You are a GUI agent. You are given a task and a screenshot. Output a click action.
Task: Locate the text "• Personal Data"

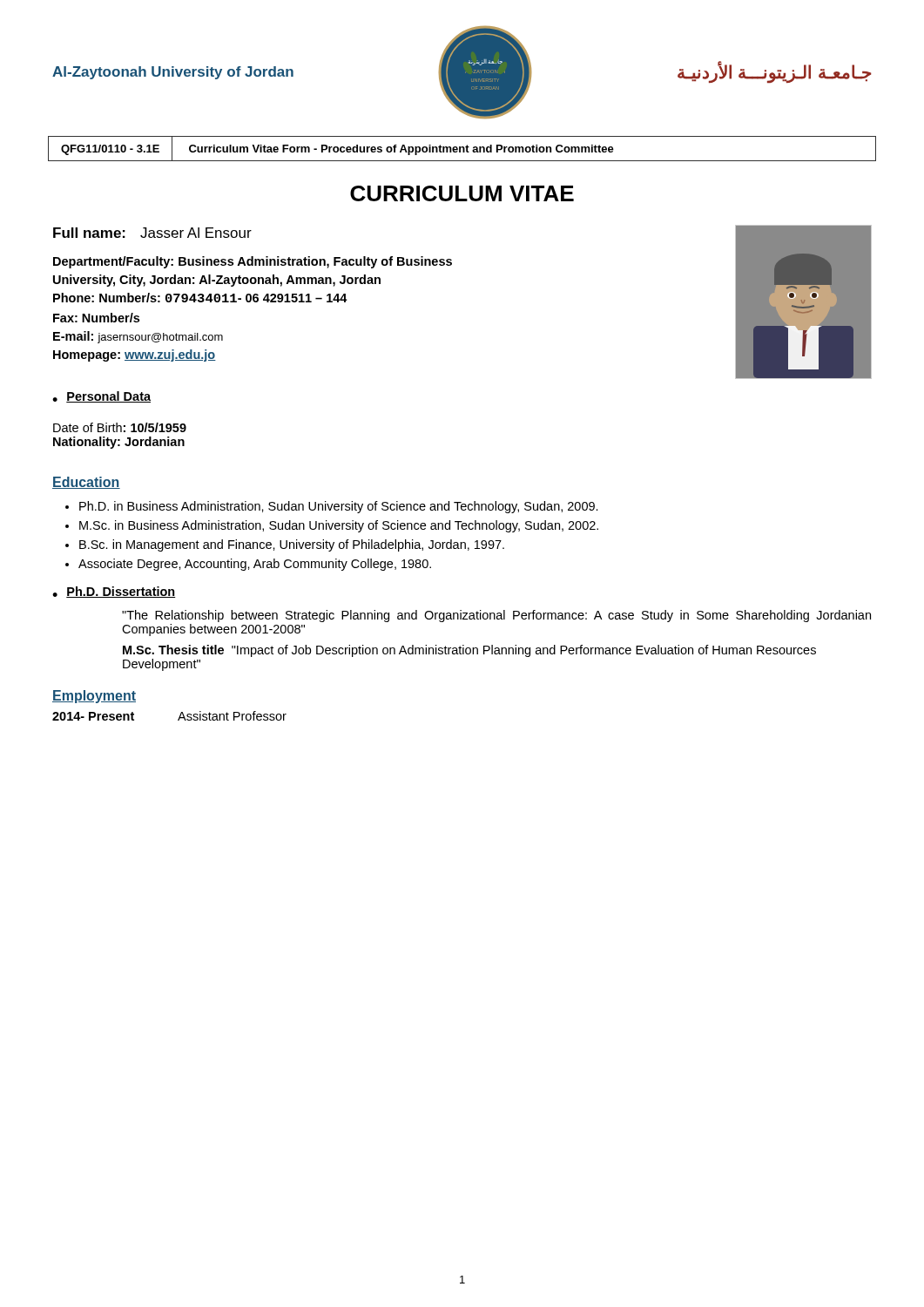coord(101,397)
